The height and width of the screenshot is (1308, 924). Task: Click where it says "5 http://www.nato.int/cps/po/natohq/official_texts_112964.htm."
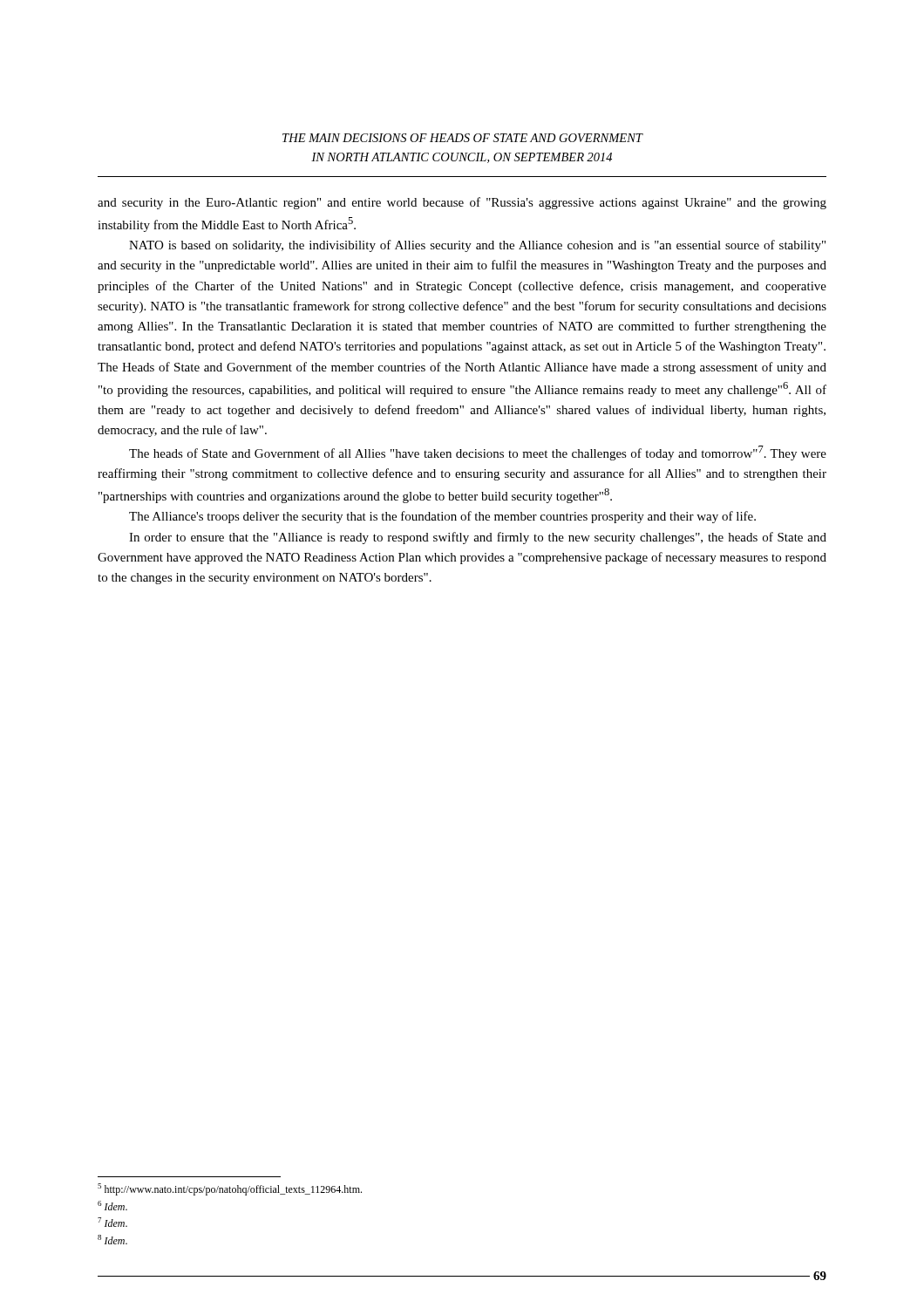click(230, 1189)
